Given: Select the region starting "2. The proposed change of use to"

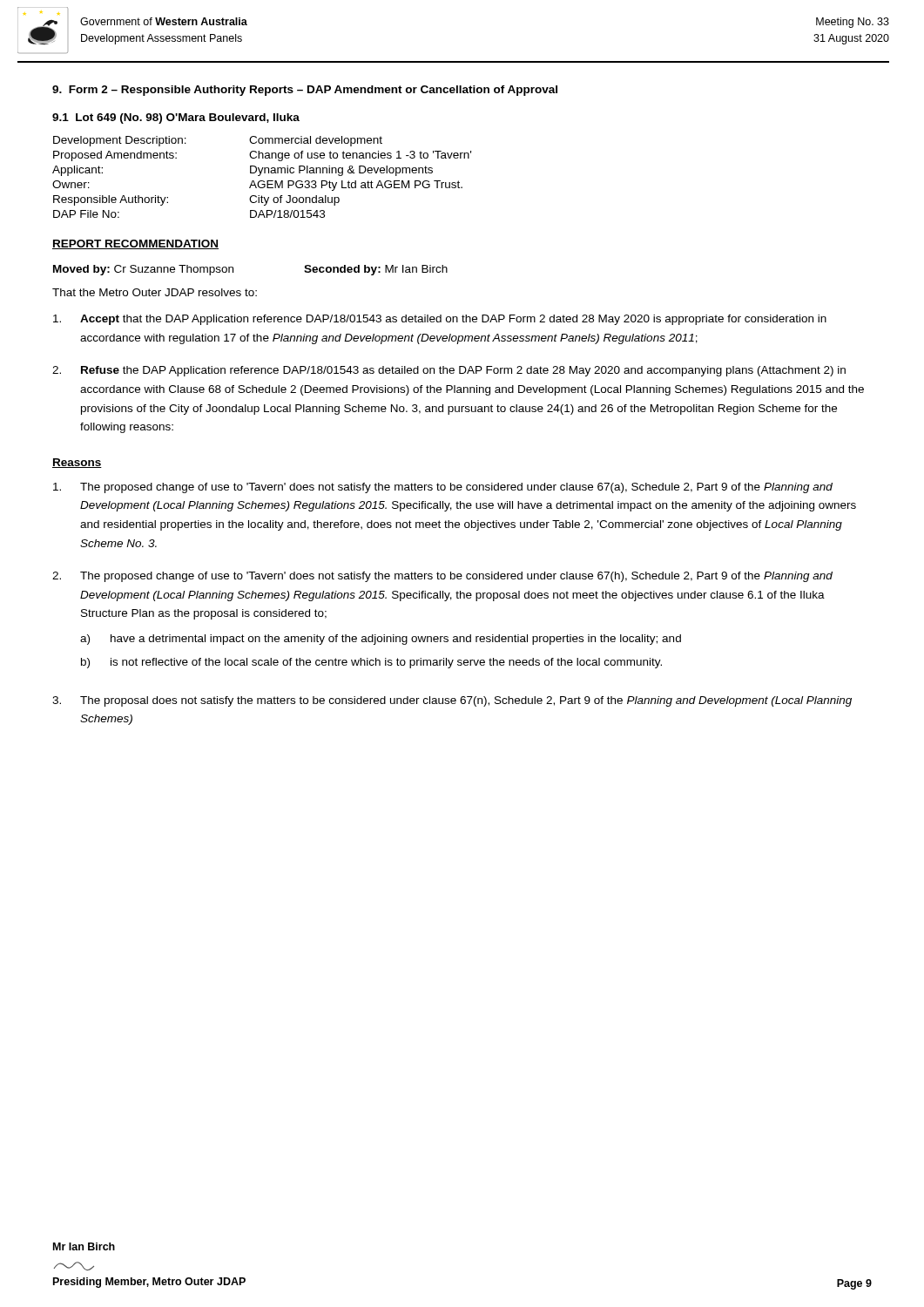Looking at the screenshot, I should (x=442, y=577).
